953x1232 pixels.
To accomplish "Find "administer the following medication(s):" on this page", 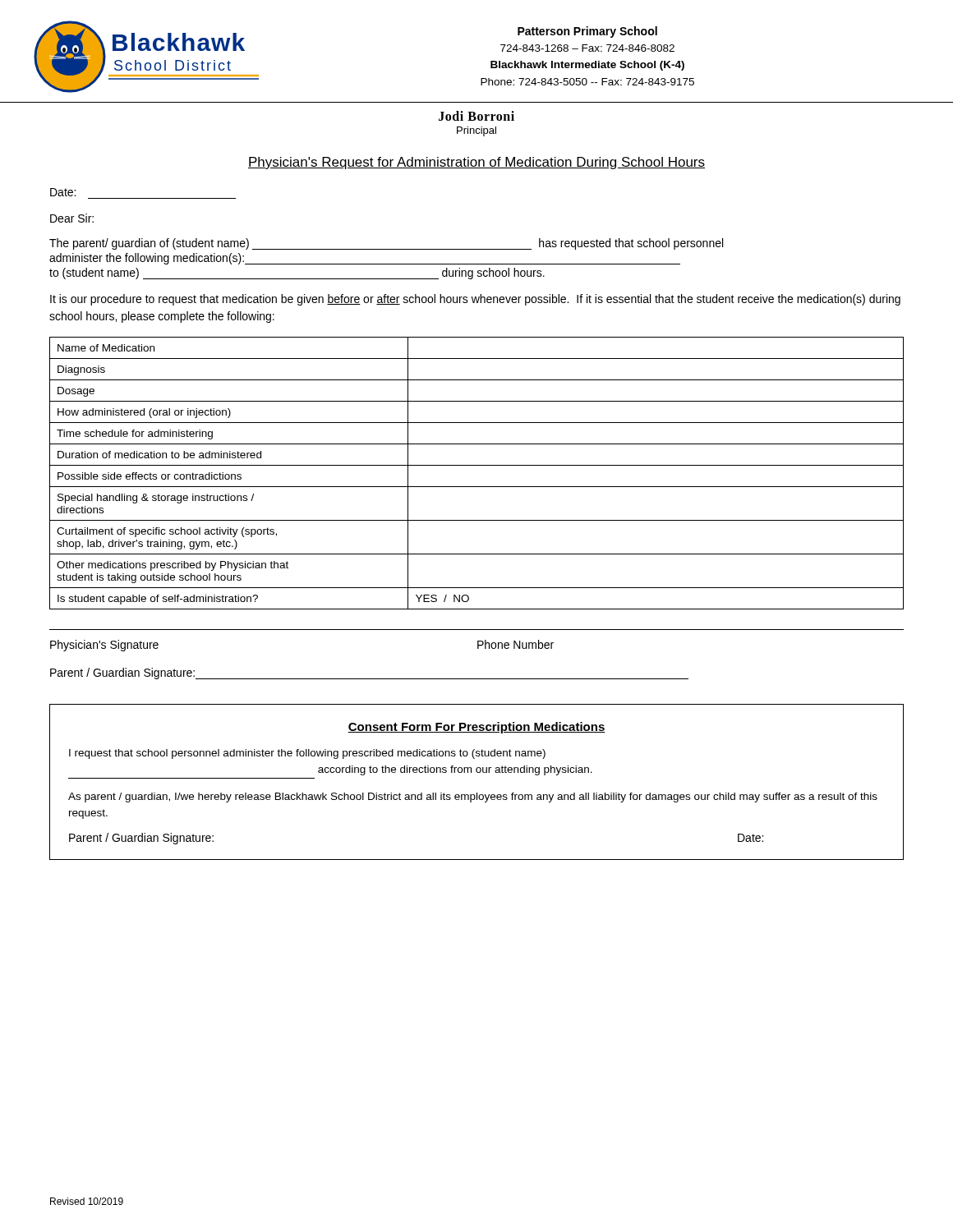I will pyautogui.click(x=365, y=258).
